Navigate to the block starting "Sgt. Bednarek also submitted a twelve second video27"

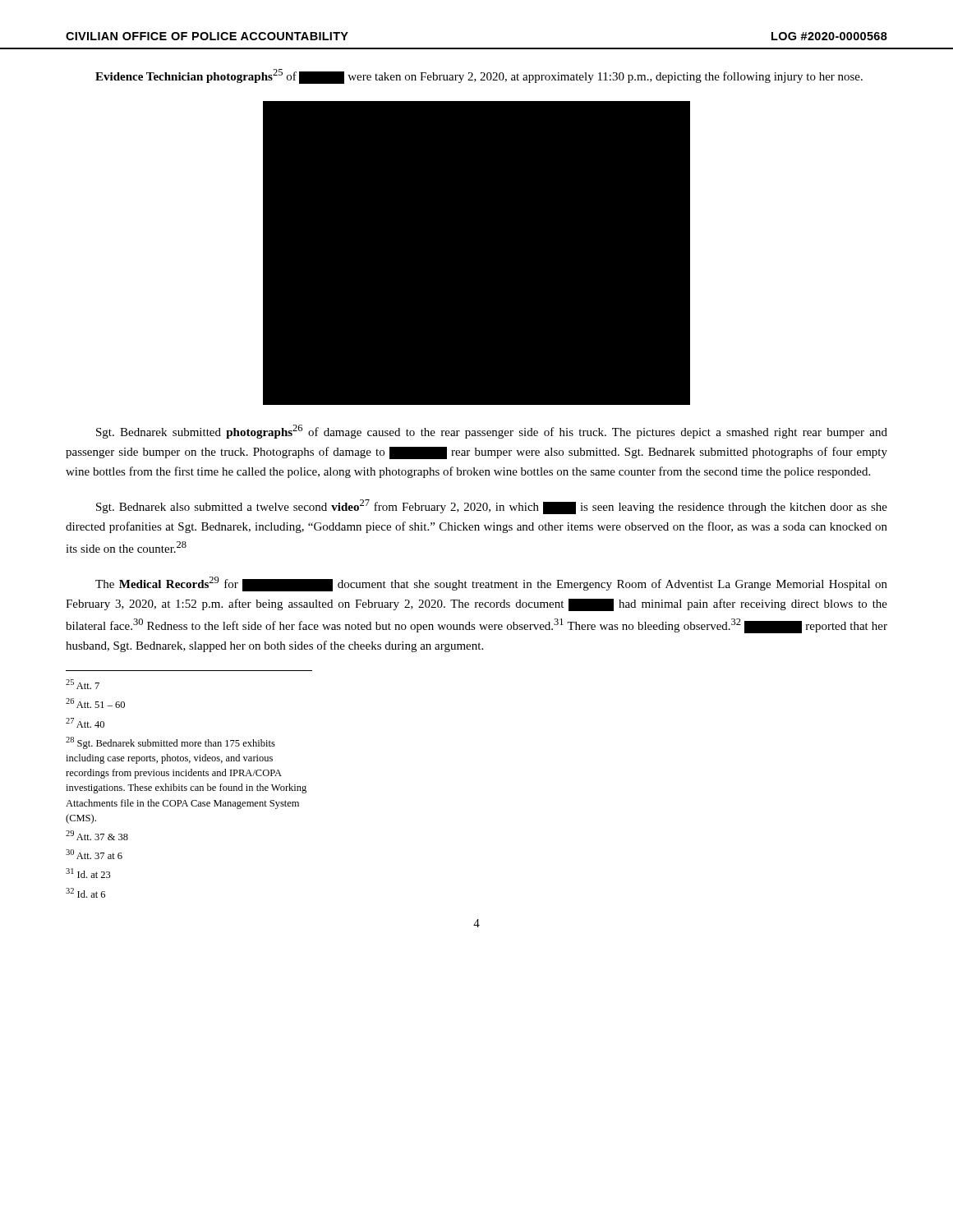[476, 526]
